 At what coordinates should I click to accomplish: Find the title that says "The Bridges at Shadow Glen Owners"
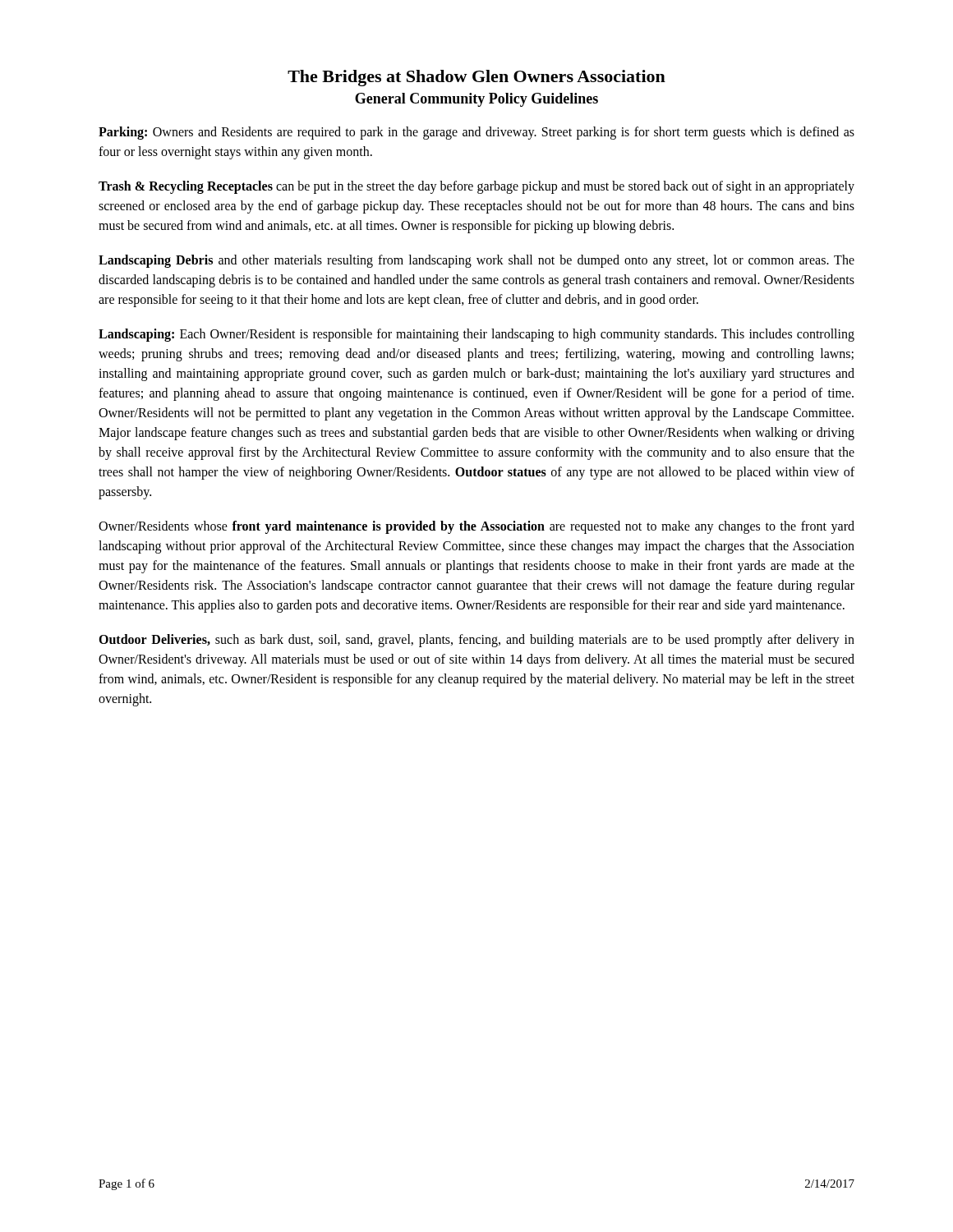pyautogui.click(x=476, y=87)
